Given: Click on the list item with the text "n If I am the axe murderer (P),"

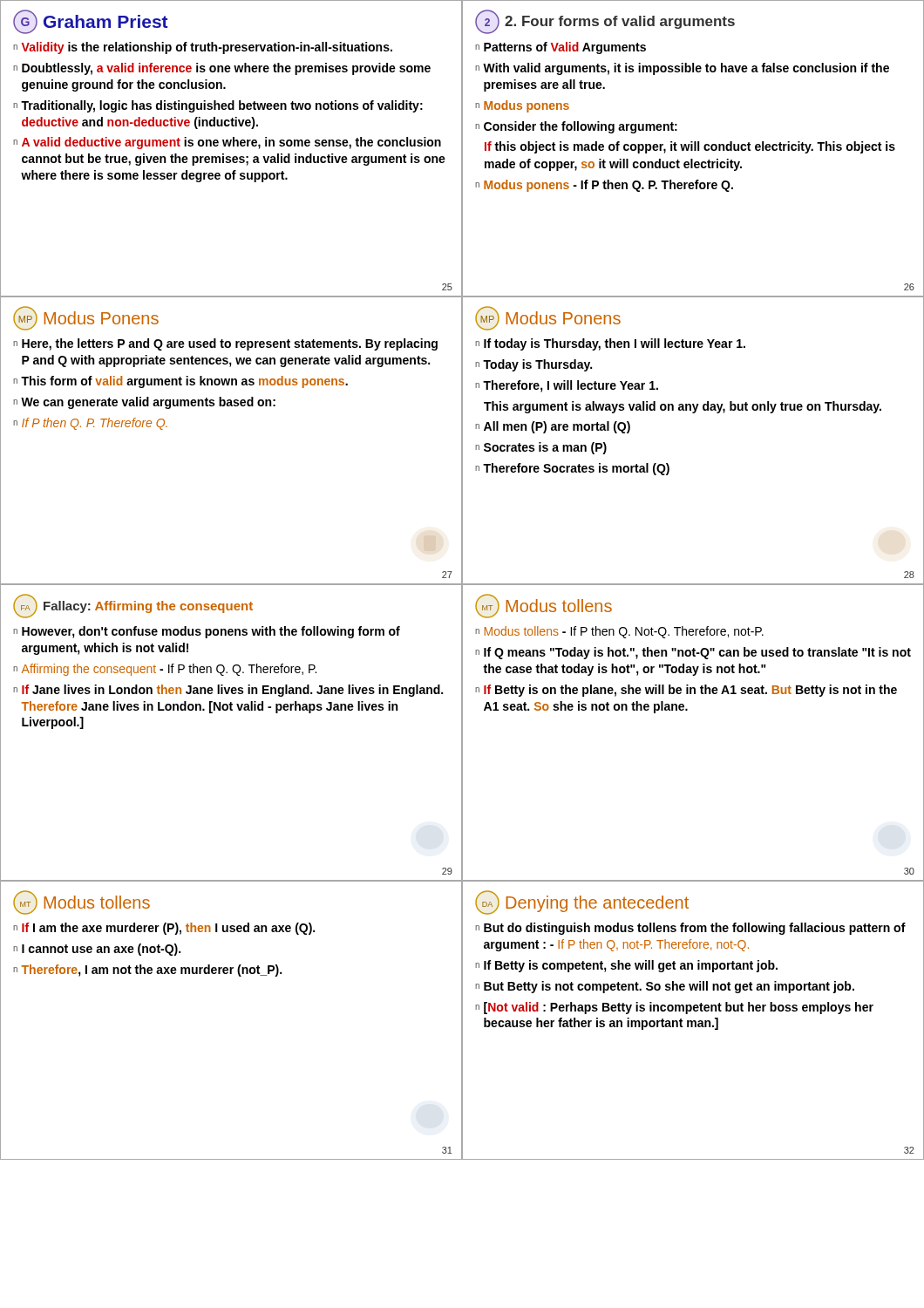Looking at the screenshot, I should [x=164, y=928].
